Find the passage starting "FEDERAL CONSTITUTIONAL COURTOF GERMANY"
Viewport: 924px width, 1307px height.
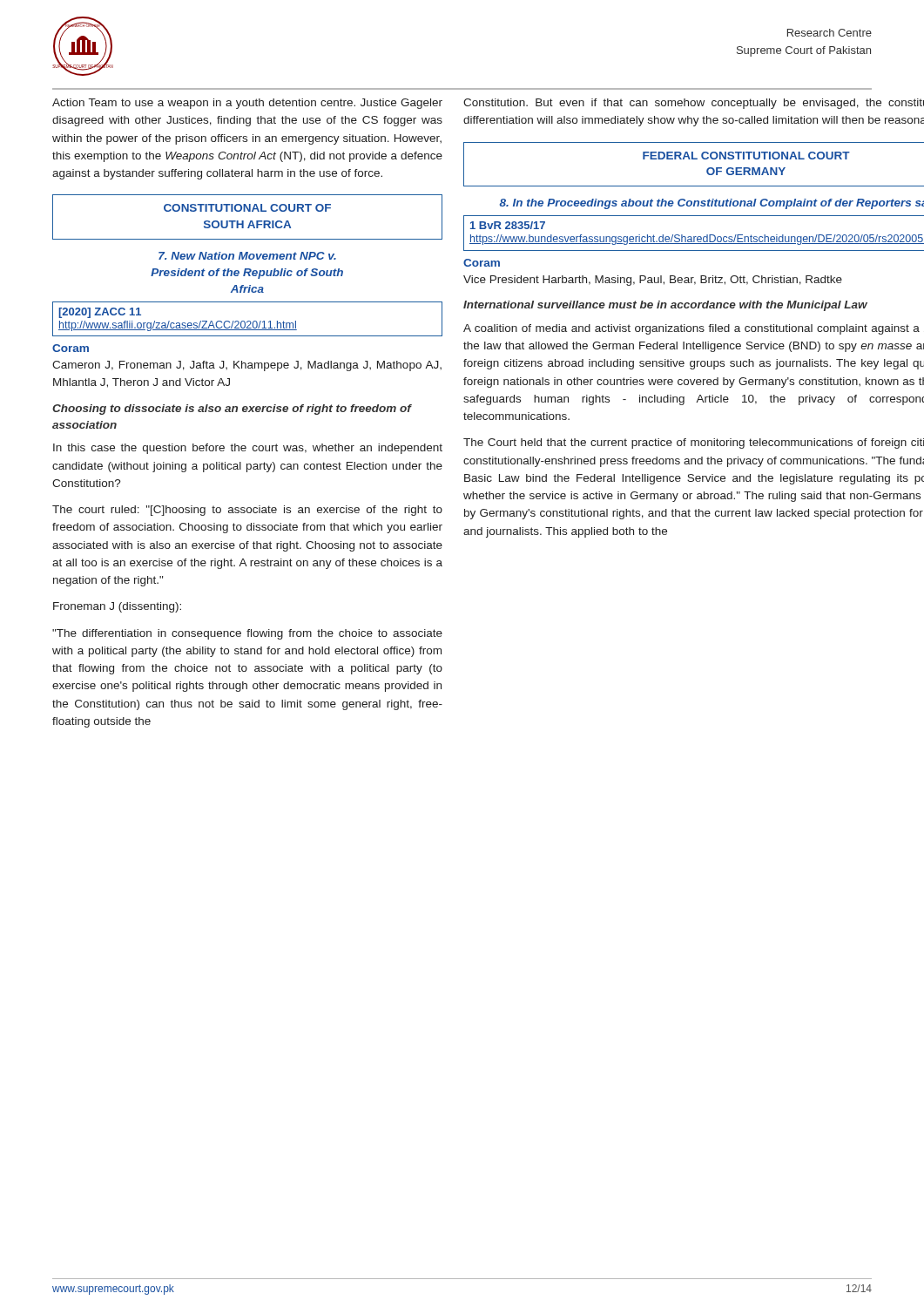click(x=694, y=164)
